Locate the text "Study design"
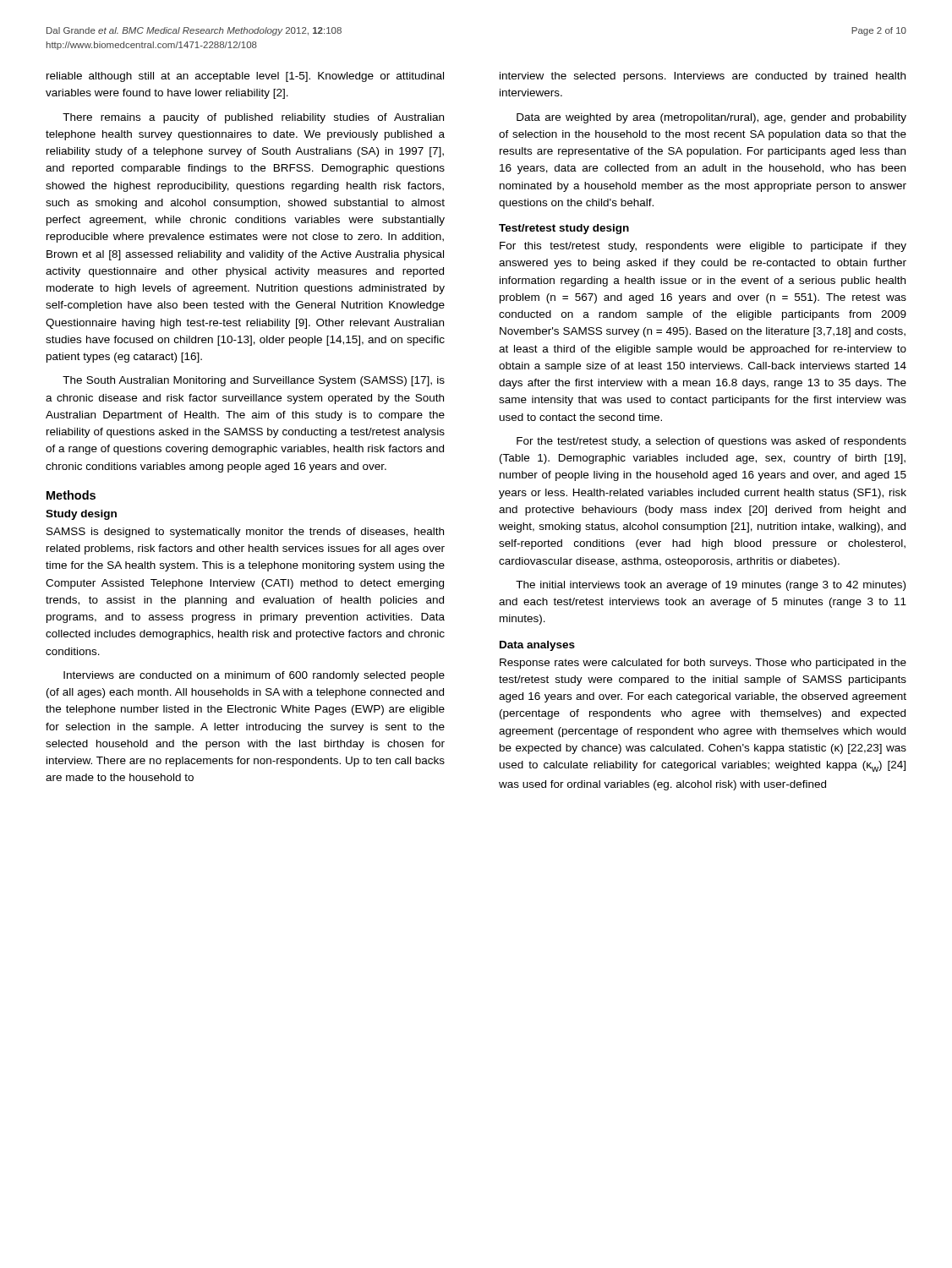The height and width of the screenshot is (1268, 952). tap(81, 513)
